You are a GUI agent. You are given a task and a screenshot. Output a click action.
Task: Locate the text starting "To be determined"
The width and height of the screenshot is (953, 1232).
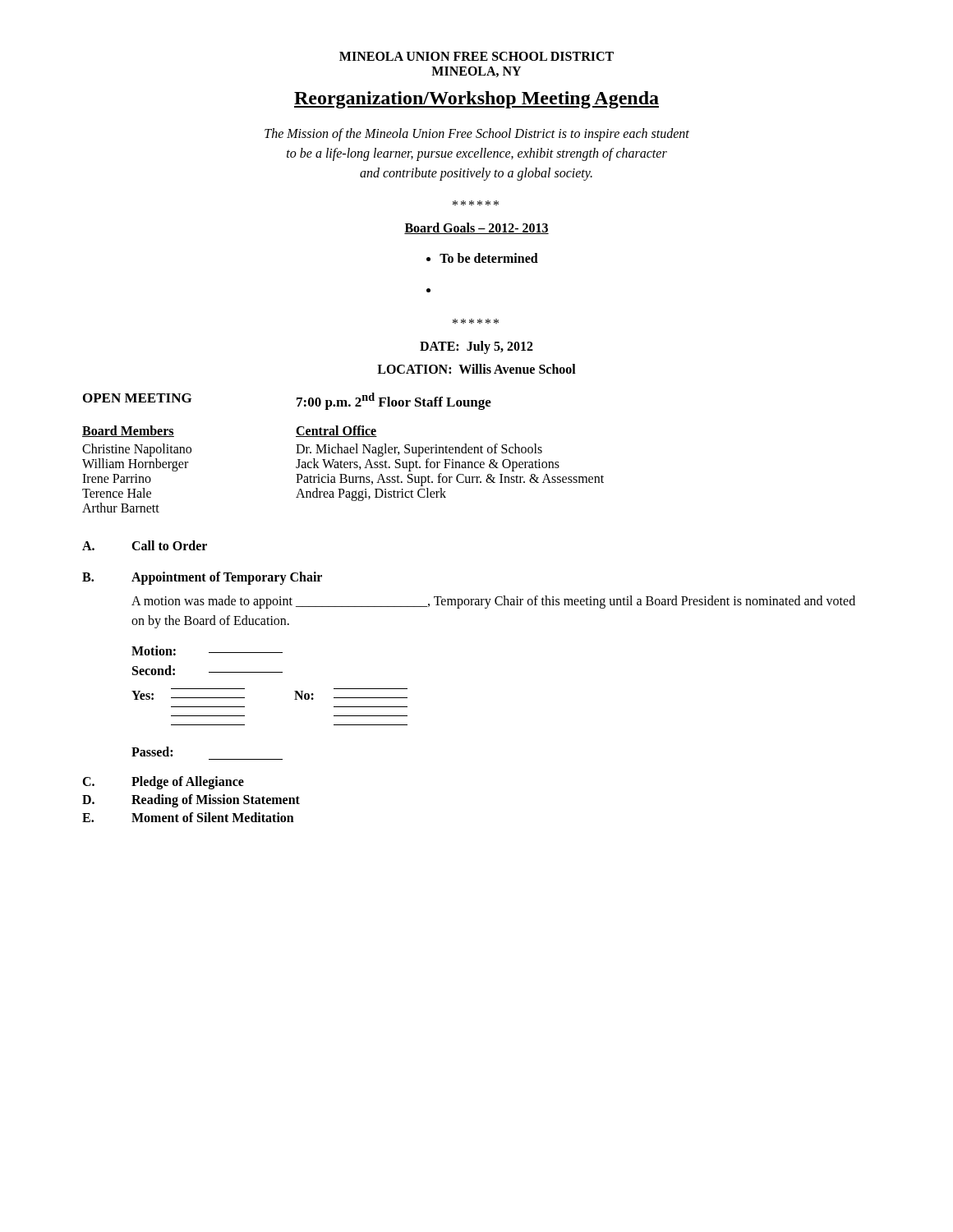[482, 258]
